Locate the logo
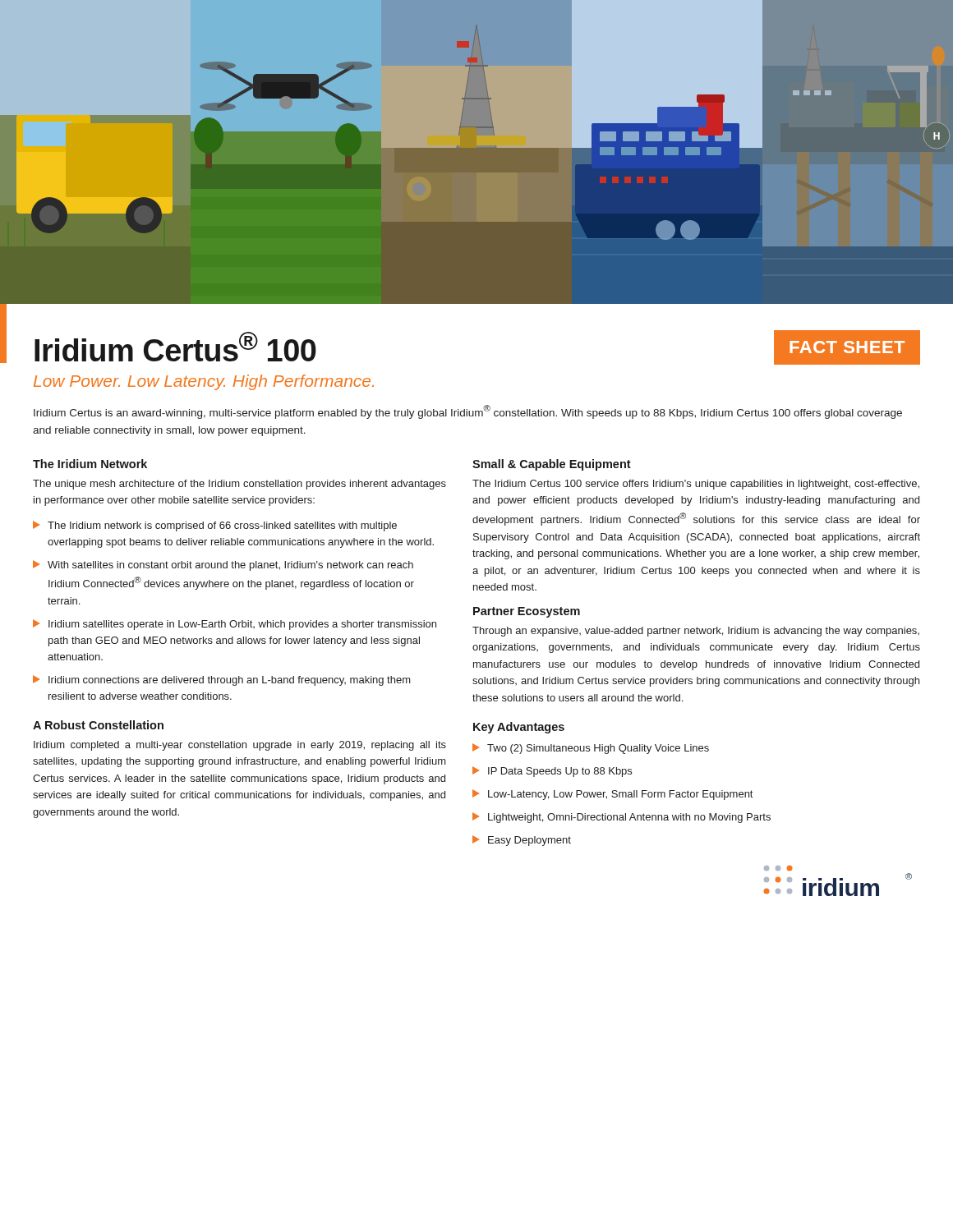953x1232 pixels. [836, 888]
